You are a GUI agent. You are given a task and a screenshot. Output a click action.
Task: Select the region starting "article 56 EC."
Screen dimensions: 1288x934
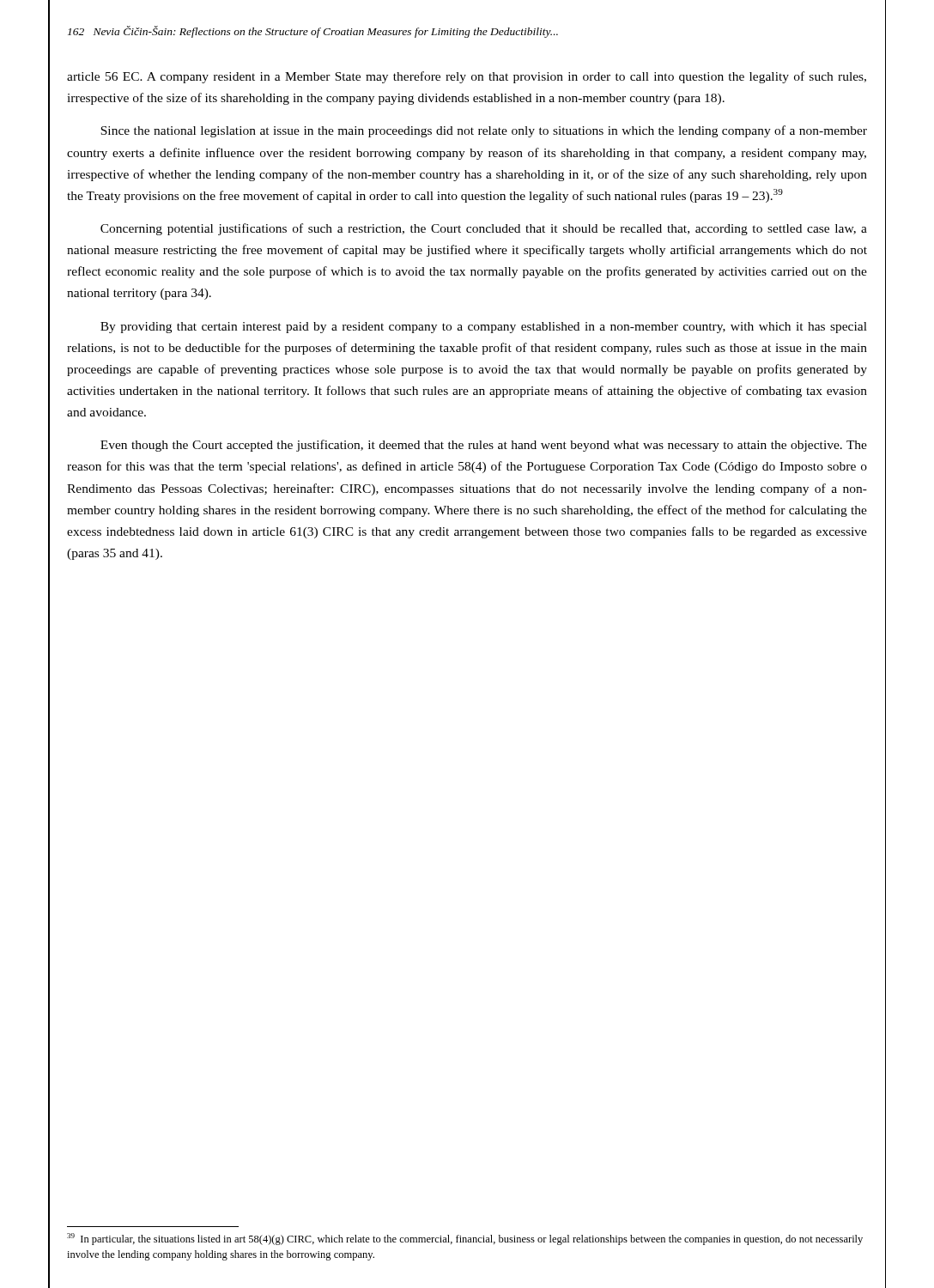(x=467, y=87)
